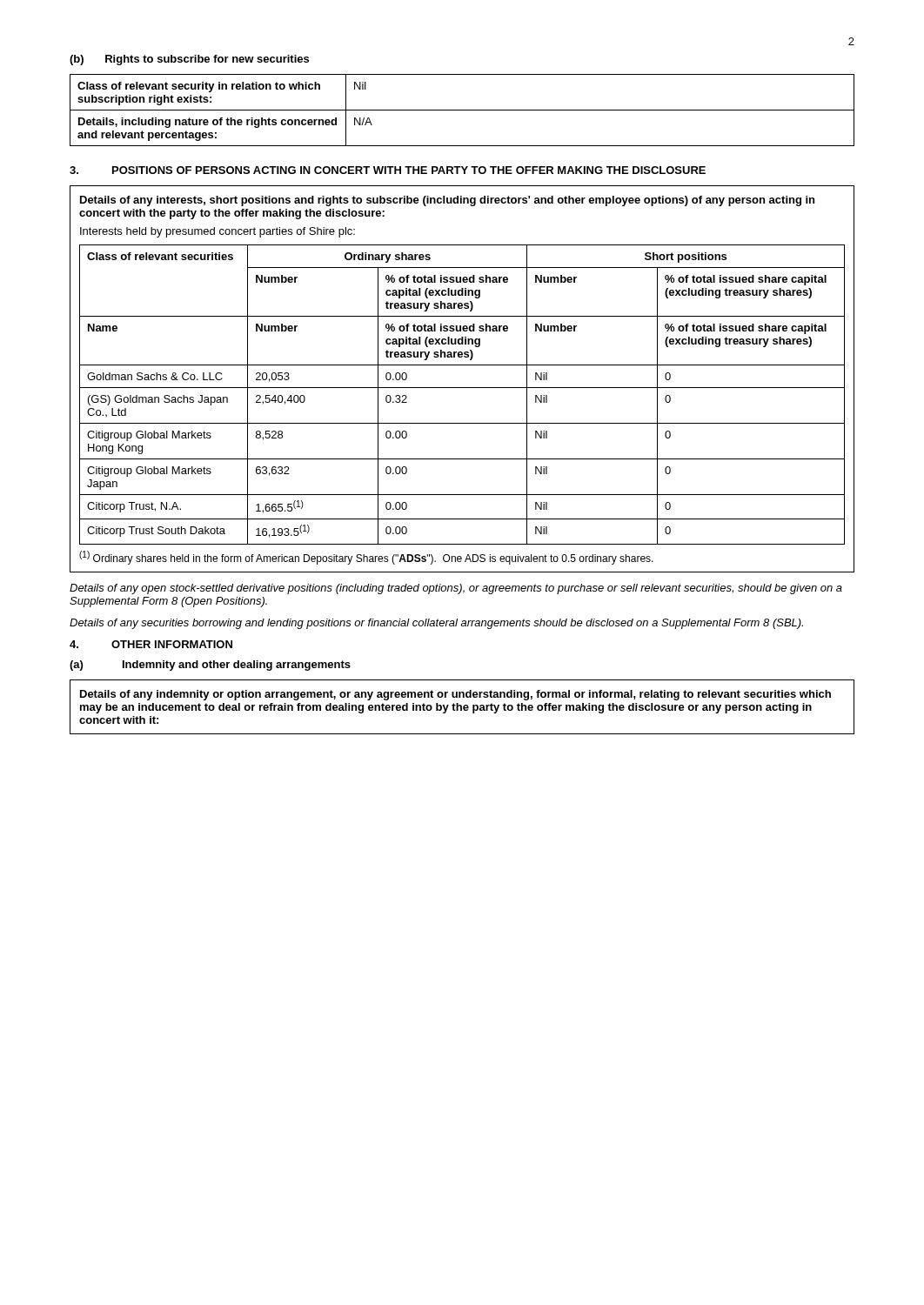This screenshot has width=924, height=1305.
Task: Find the table that mentions "Citicorp Trust South Dakota"
Action: (x=462, y=404)
